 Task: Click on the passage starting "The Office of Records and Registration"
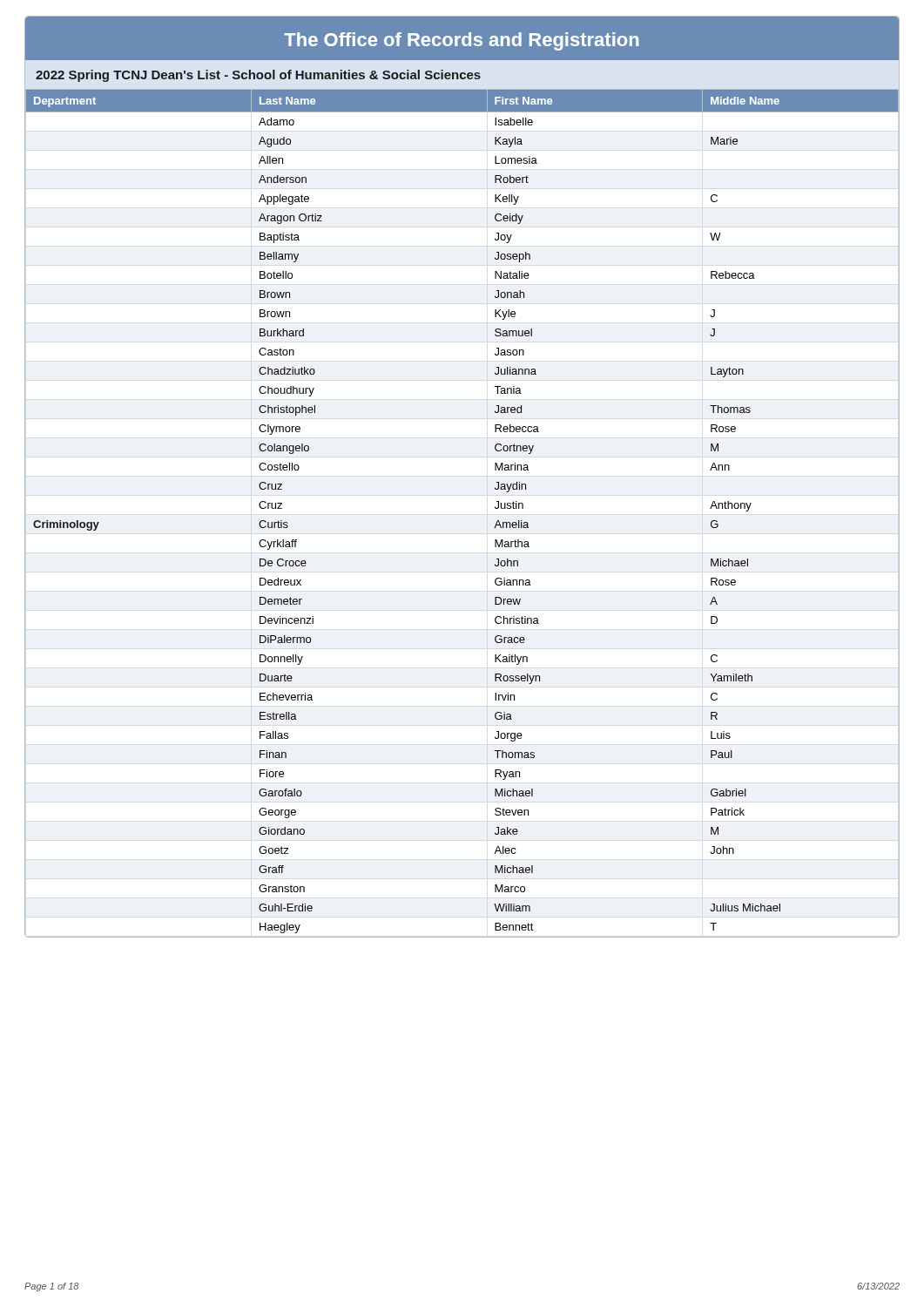pos(462,40)
